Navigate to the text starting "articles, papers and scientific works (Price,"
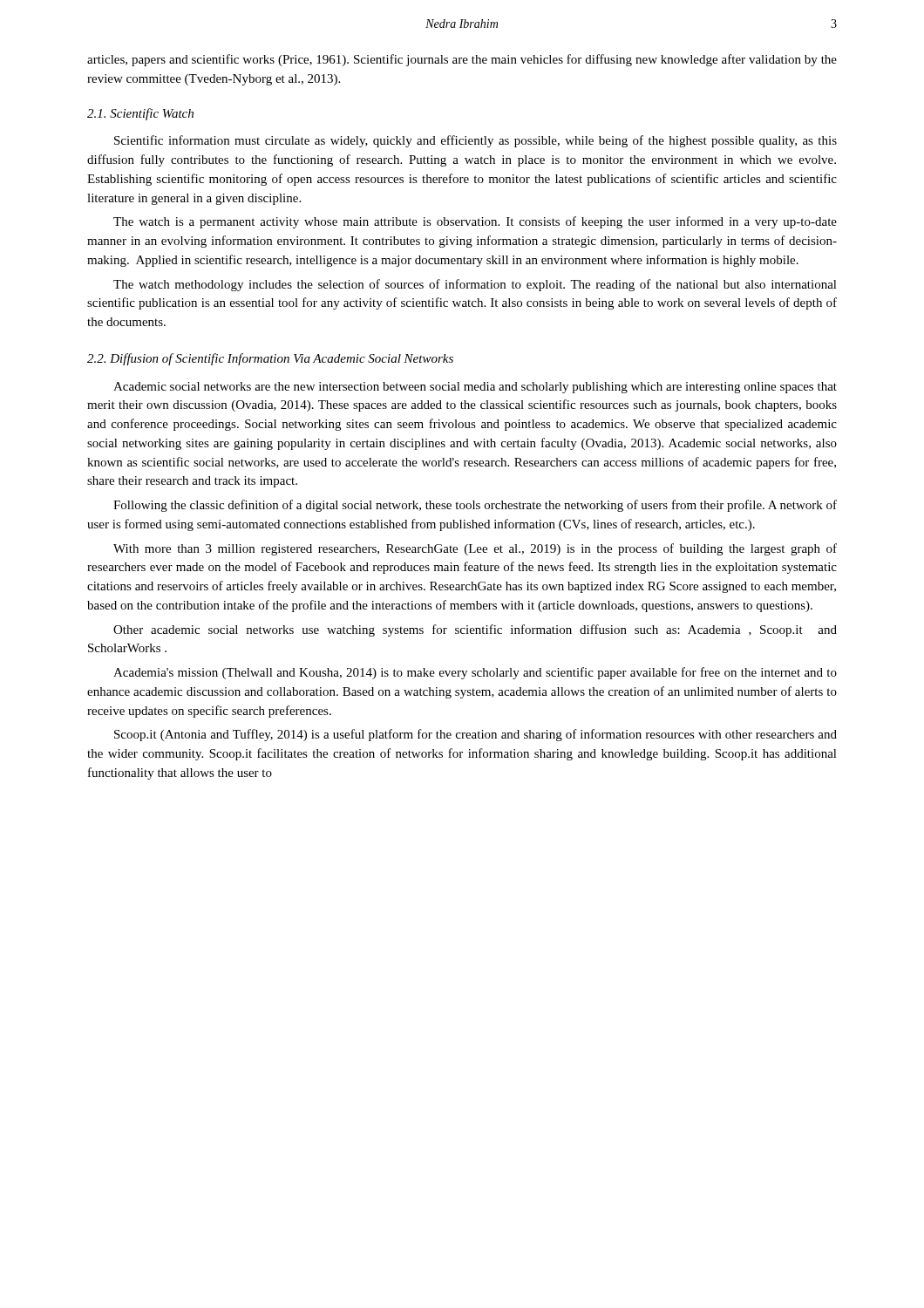This screenshot has height=1308, width=924. pyautogui.click(x=462, y=70)
